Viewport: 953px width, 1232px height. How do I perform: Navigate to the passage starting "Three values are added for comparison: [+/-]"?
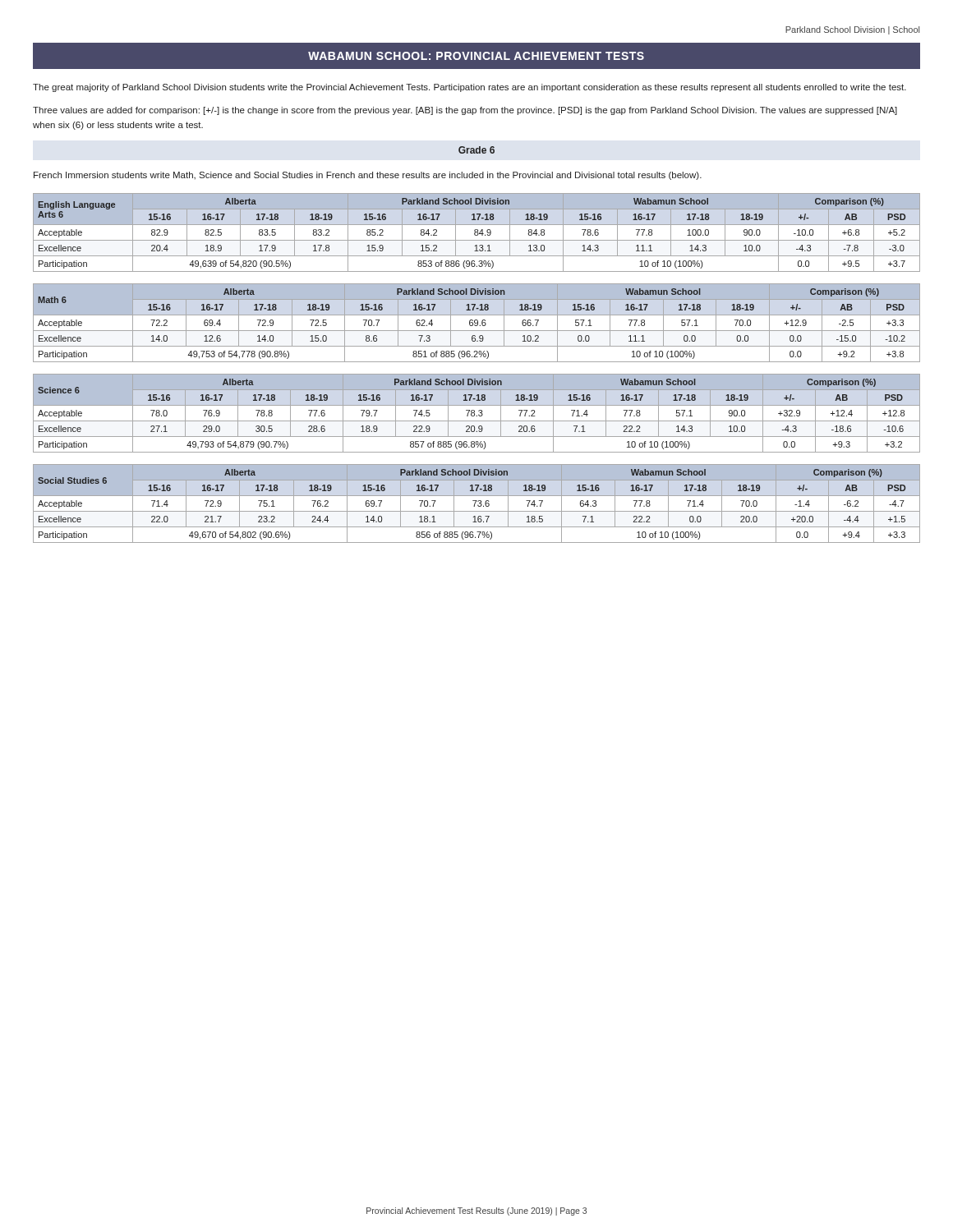[465, 117]
